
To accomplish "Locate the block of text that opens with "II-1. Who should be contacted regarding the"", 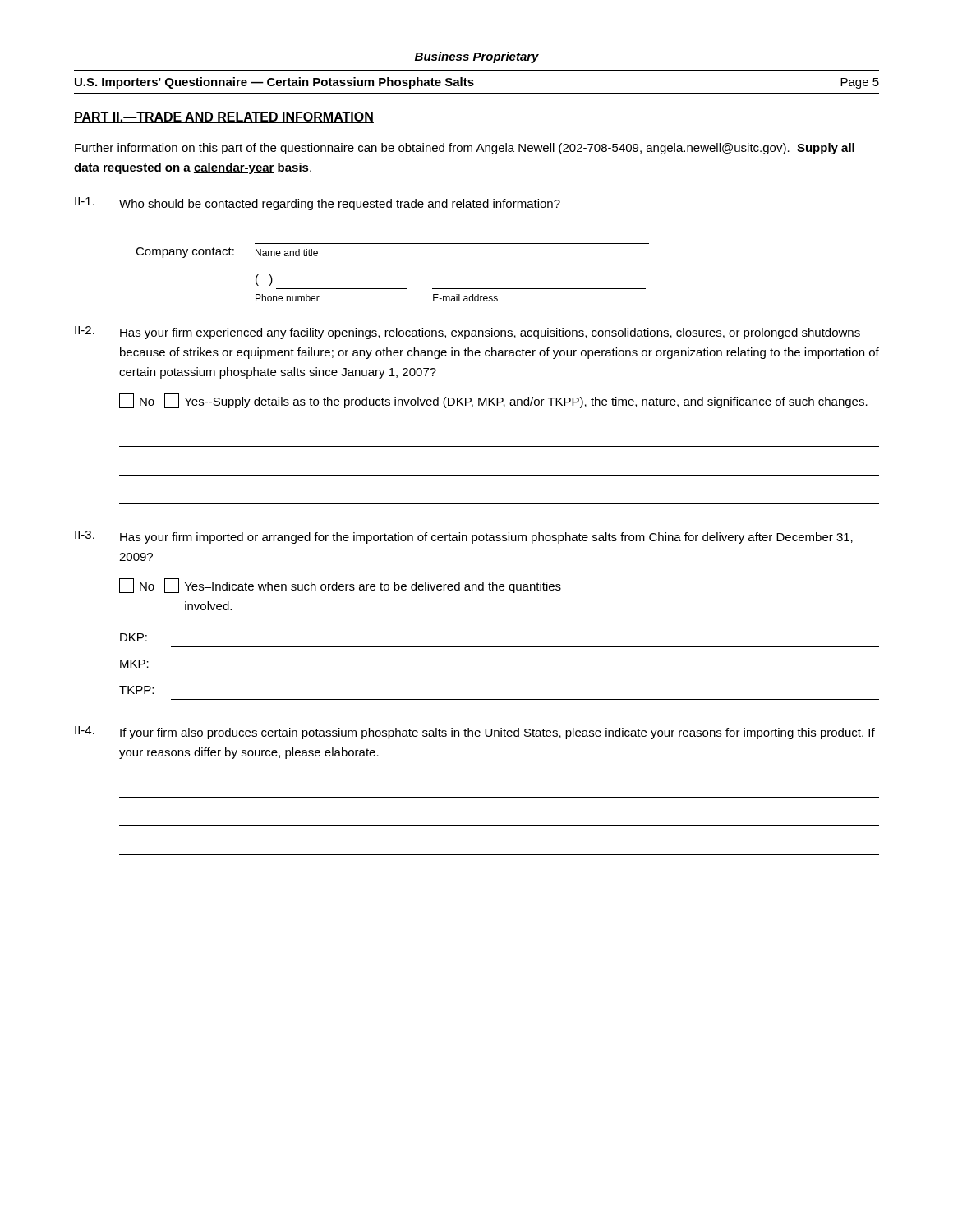I will (x=476, y=250).
